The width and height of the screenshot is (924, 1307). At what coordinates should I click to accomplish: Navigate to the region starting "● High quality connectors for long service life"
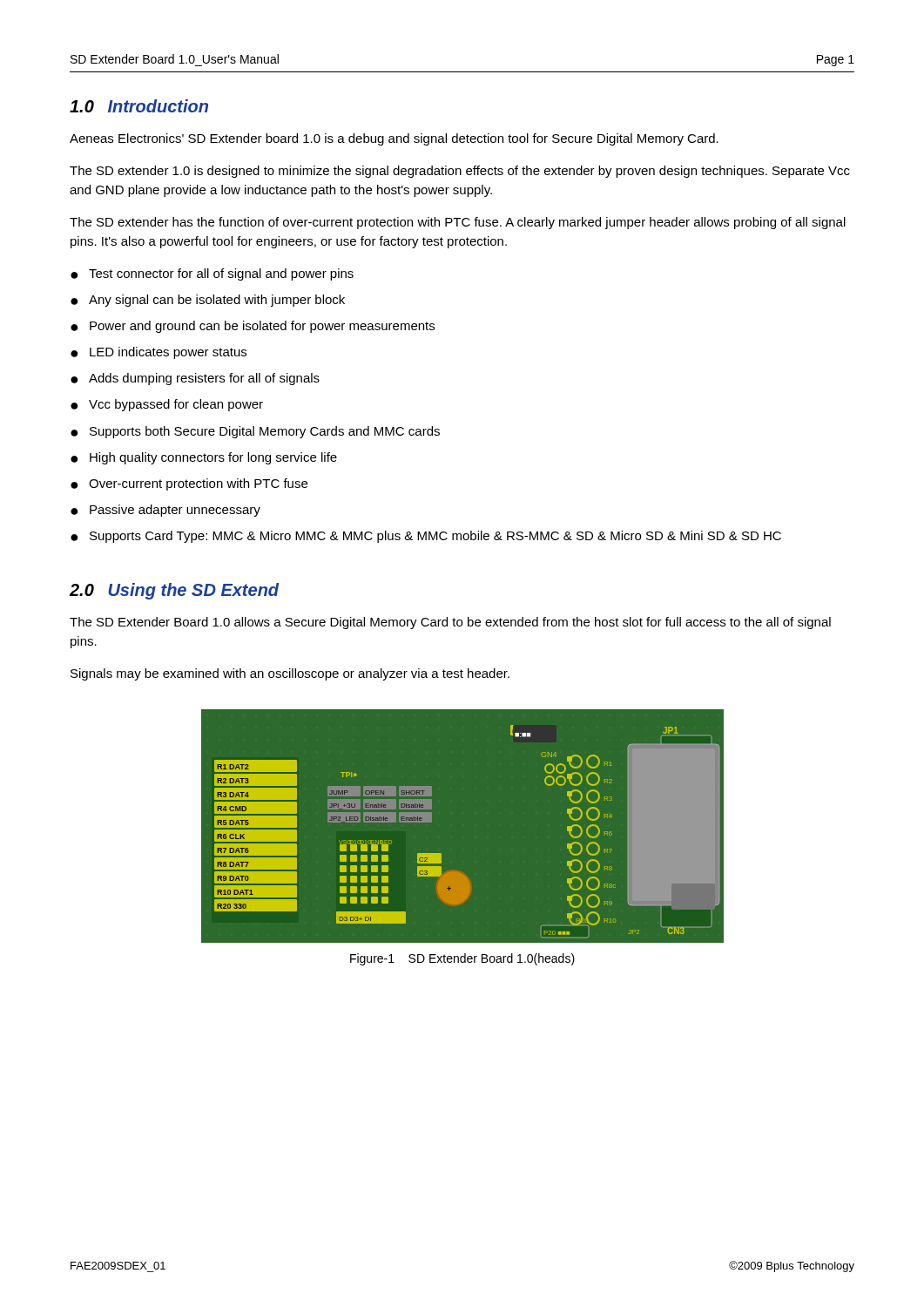(x=204, y=458)
